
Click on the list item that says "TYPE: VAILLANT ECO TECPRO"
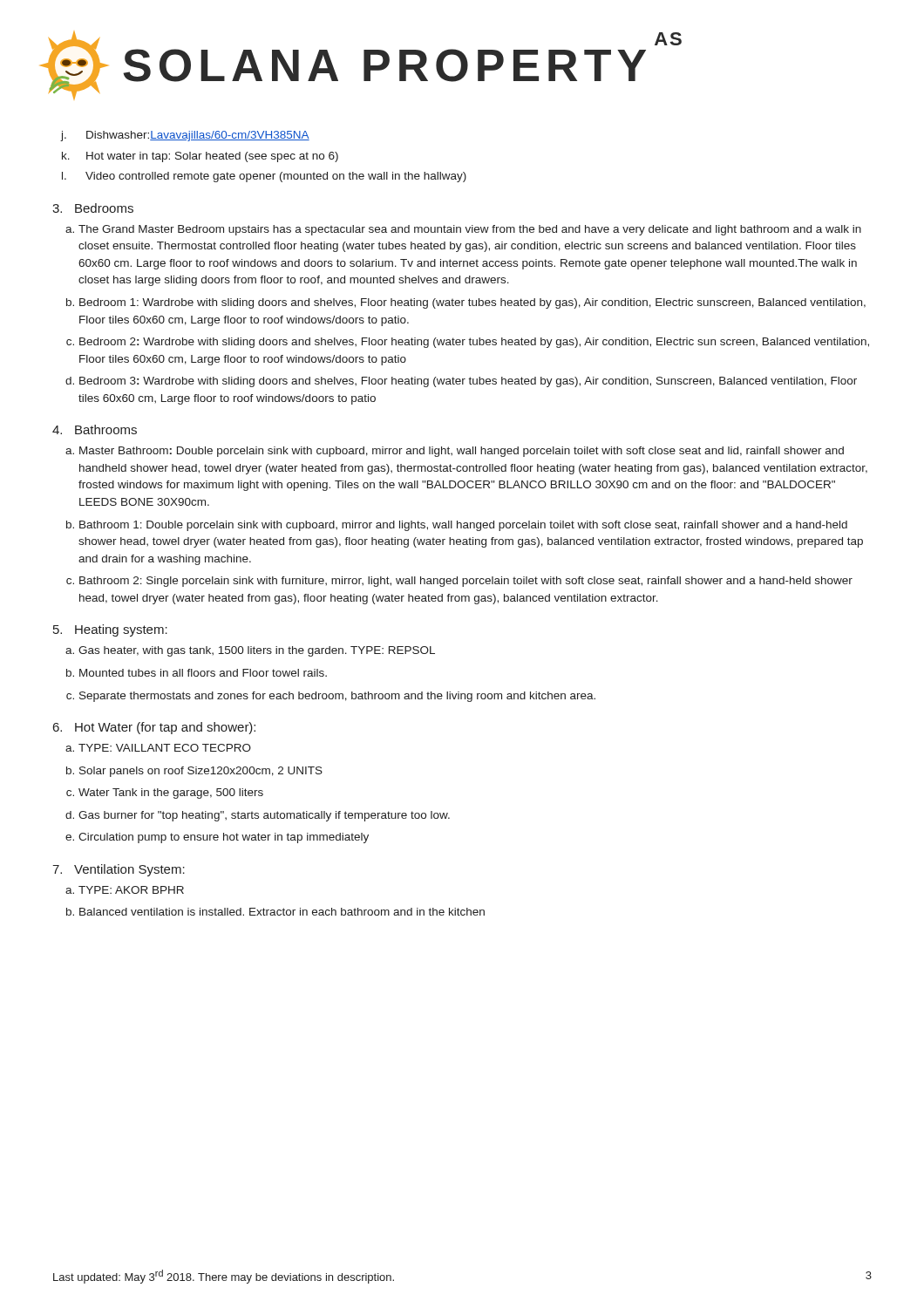[165, 748]
